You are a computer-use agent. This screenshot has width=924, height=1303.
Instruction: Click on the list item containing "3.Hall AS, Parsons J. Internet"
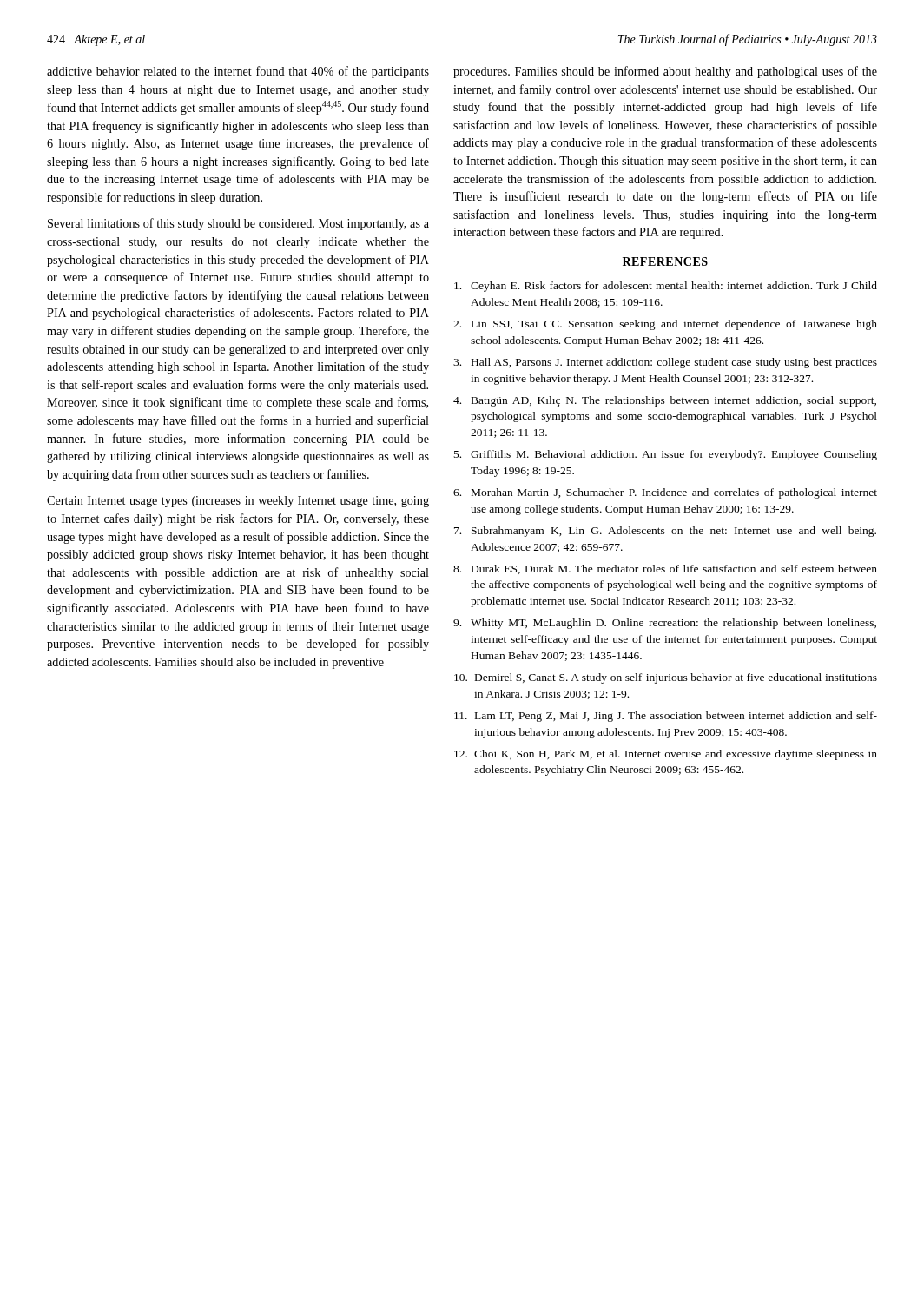coord(665,371)
